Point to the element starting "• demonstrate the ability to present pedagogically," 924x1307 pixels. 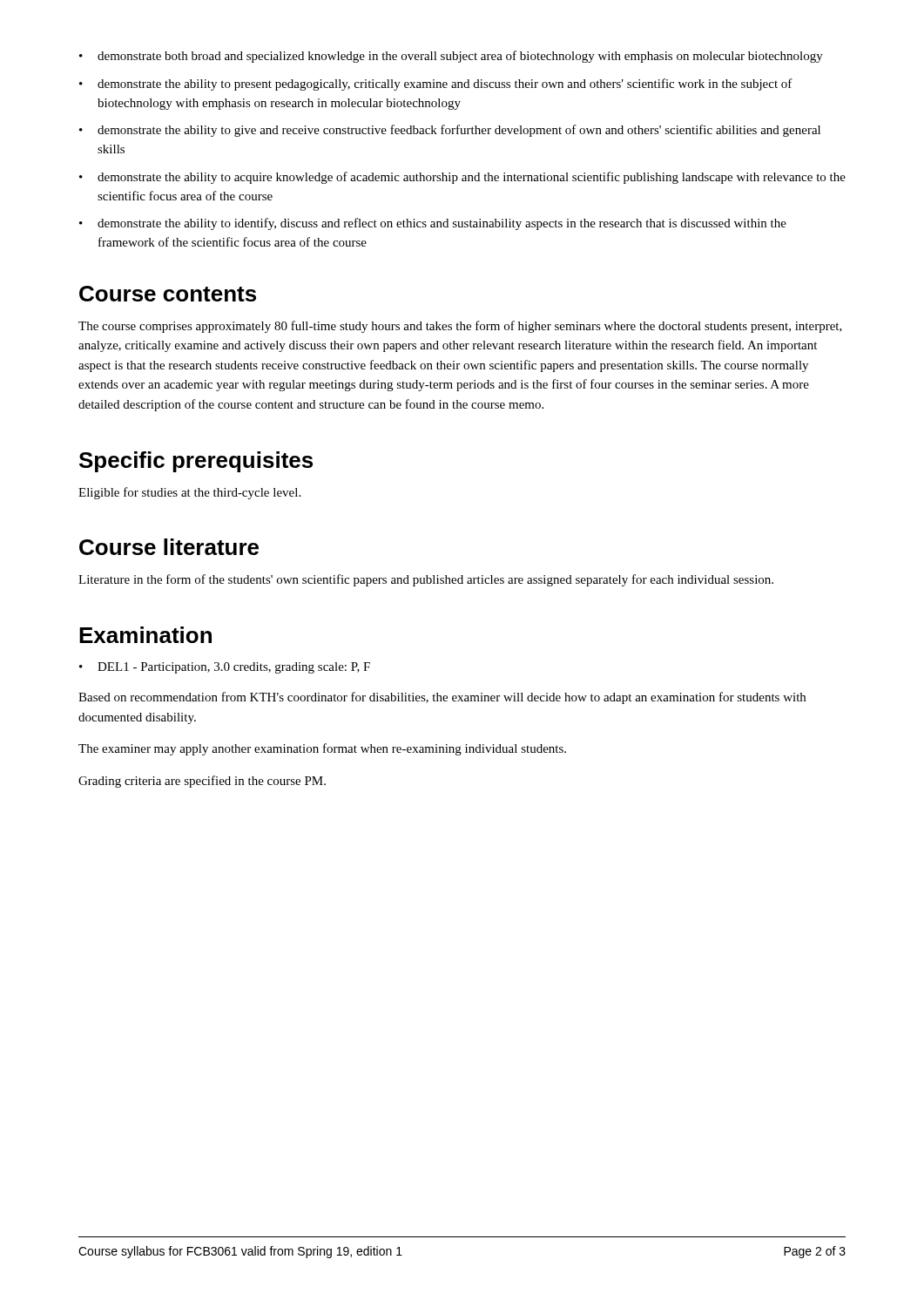[x=462, y=94]
